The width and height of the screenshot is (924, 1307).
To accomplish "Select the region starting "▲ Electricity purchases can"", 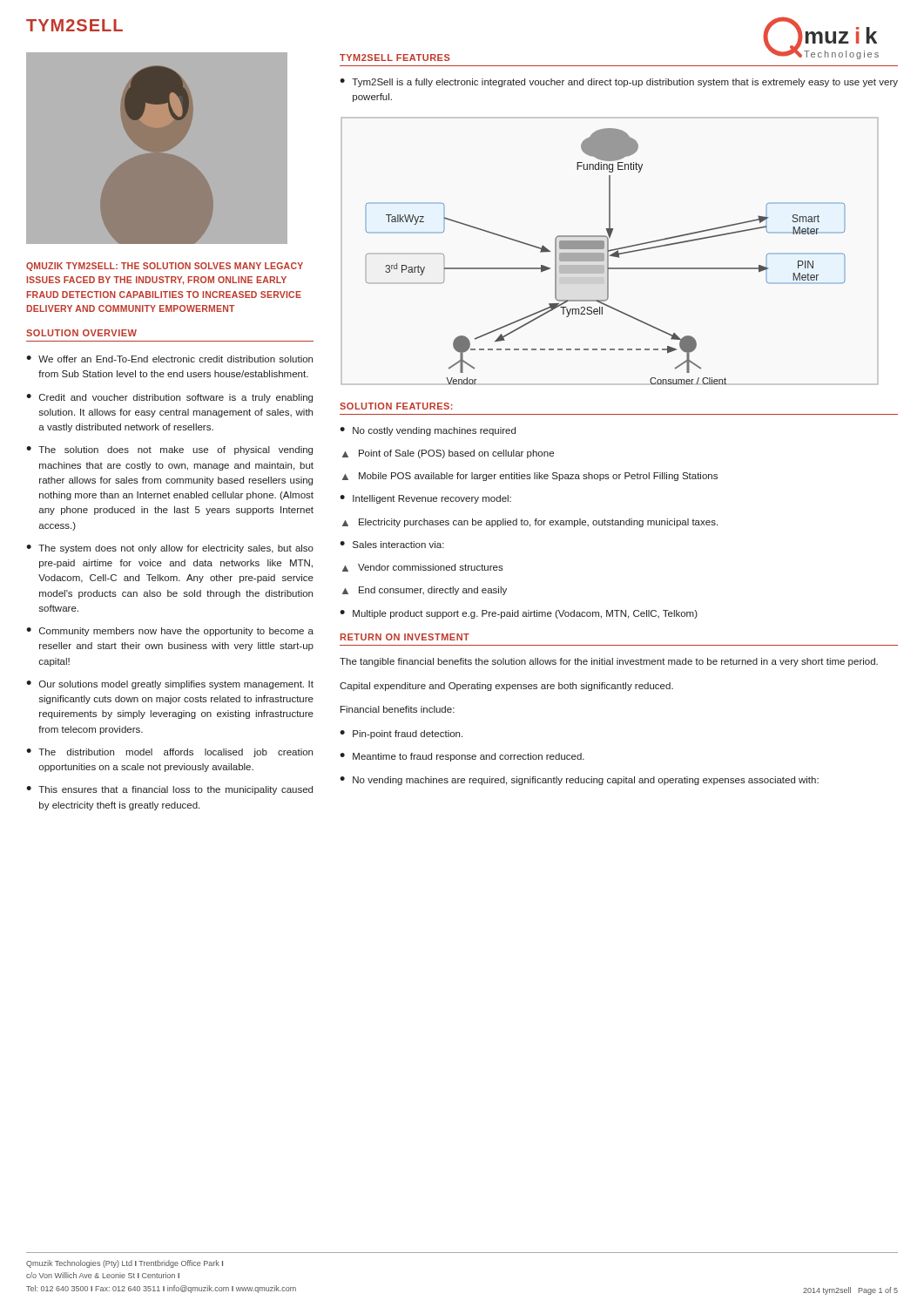I will coord(529,522).
